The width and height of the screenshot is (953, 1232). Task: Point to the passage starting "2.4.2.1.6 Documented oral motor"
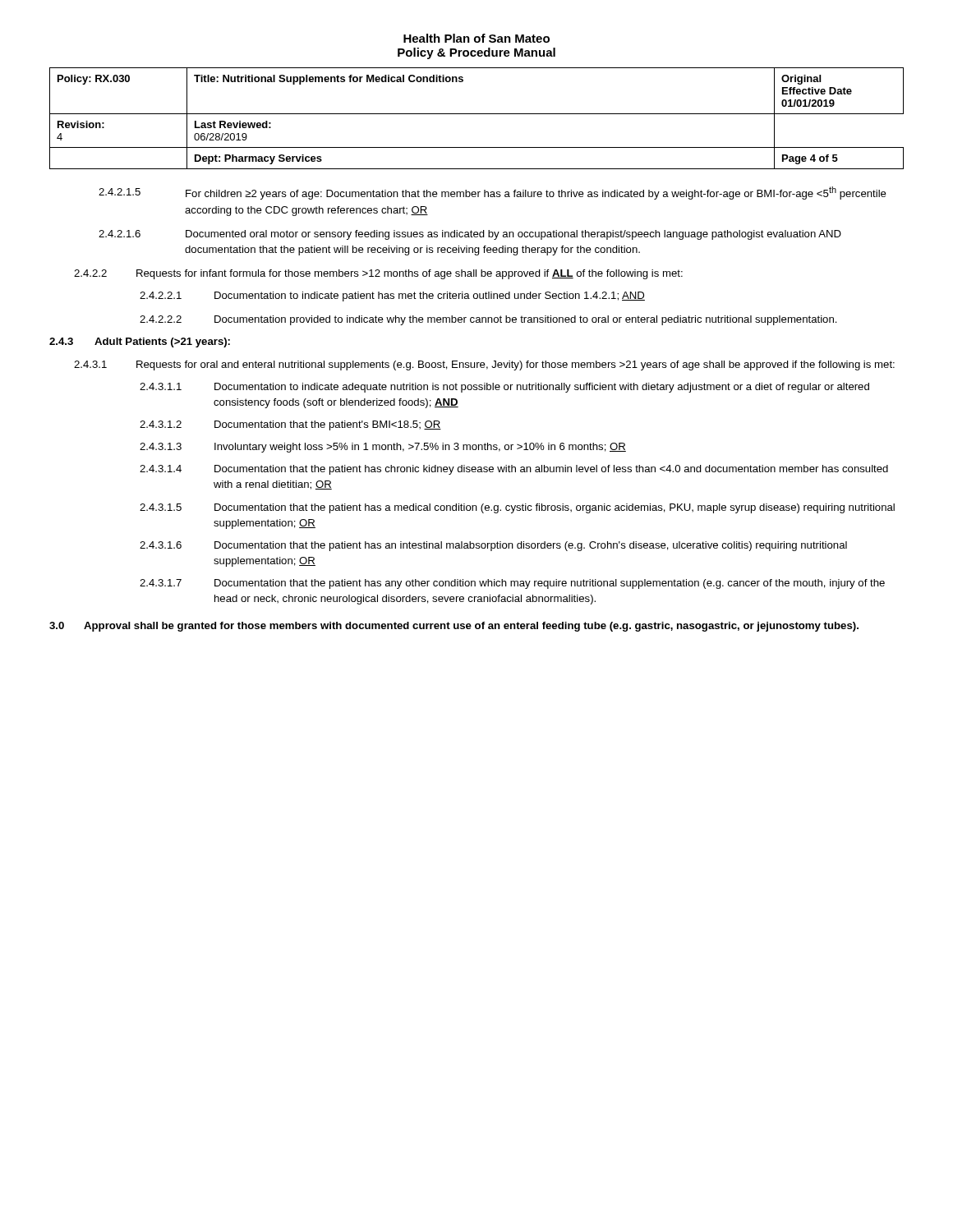pyautogui.click(x=501, y=241)
